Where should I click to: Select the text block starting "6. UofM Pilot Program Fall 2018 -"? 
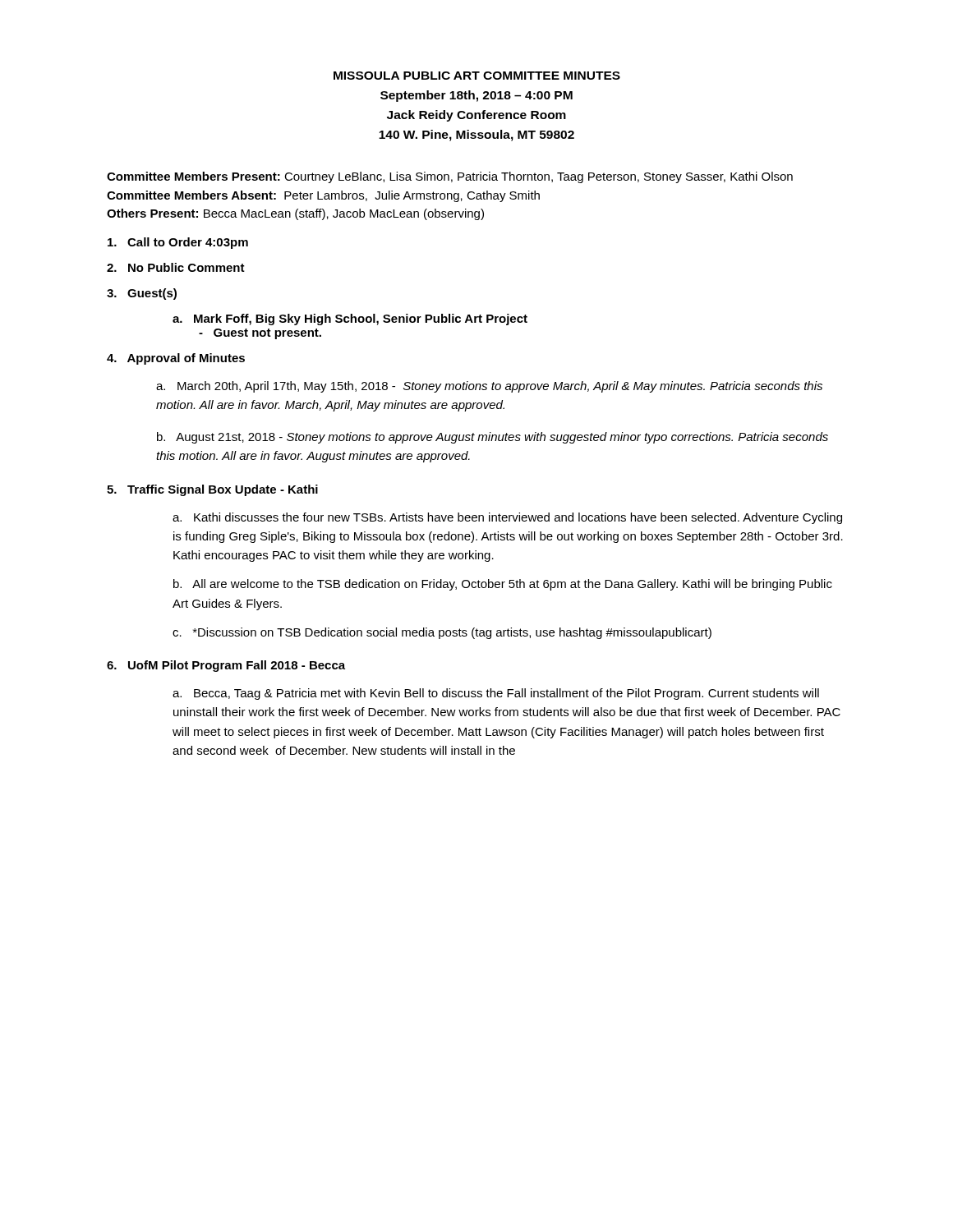click(226, 665)
